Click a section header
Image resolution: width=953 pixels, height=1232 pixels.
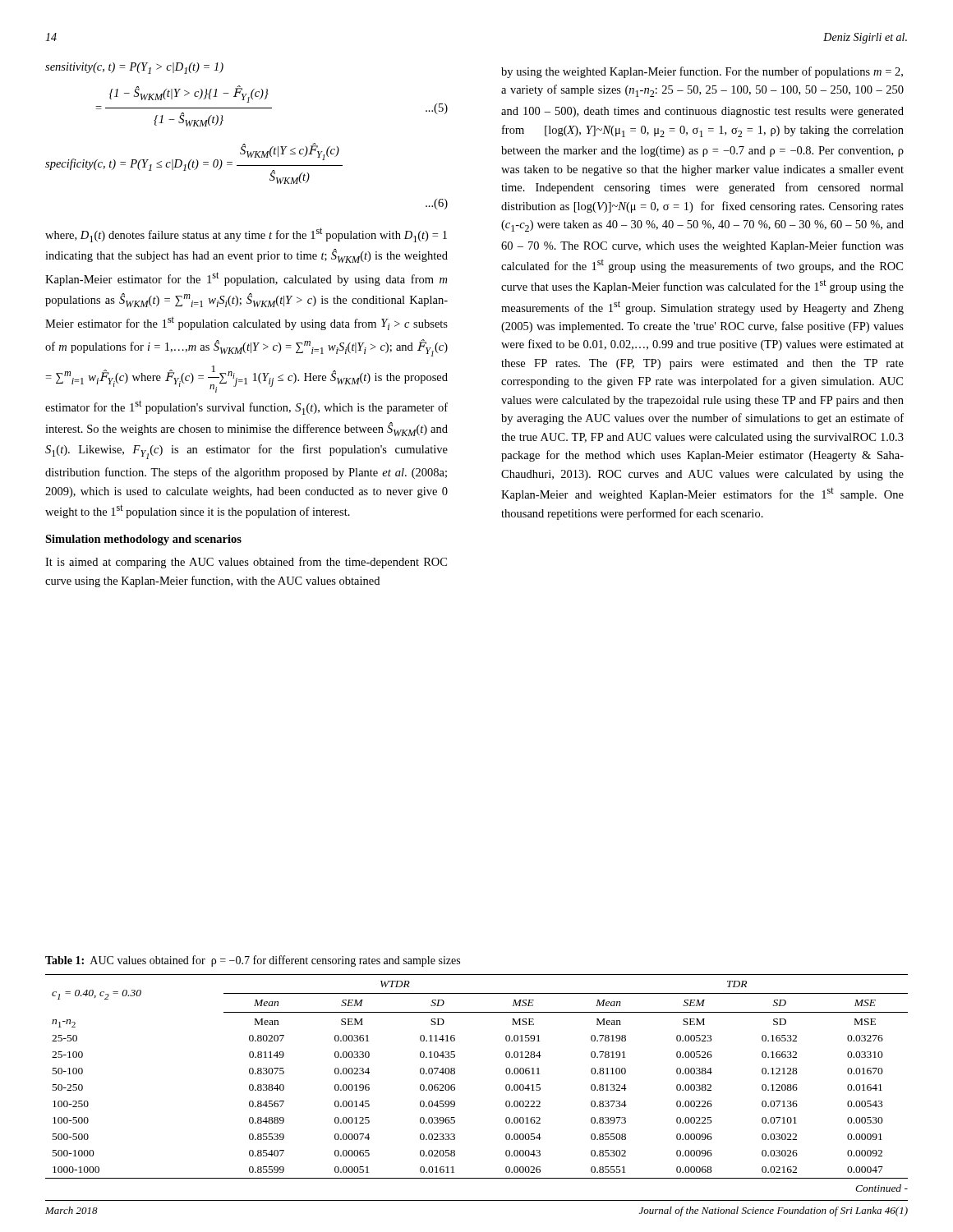coord(143,539)
